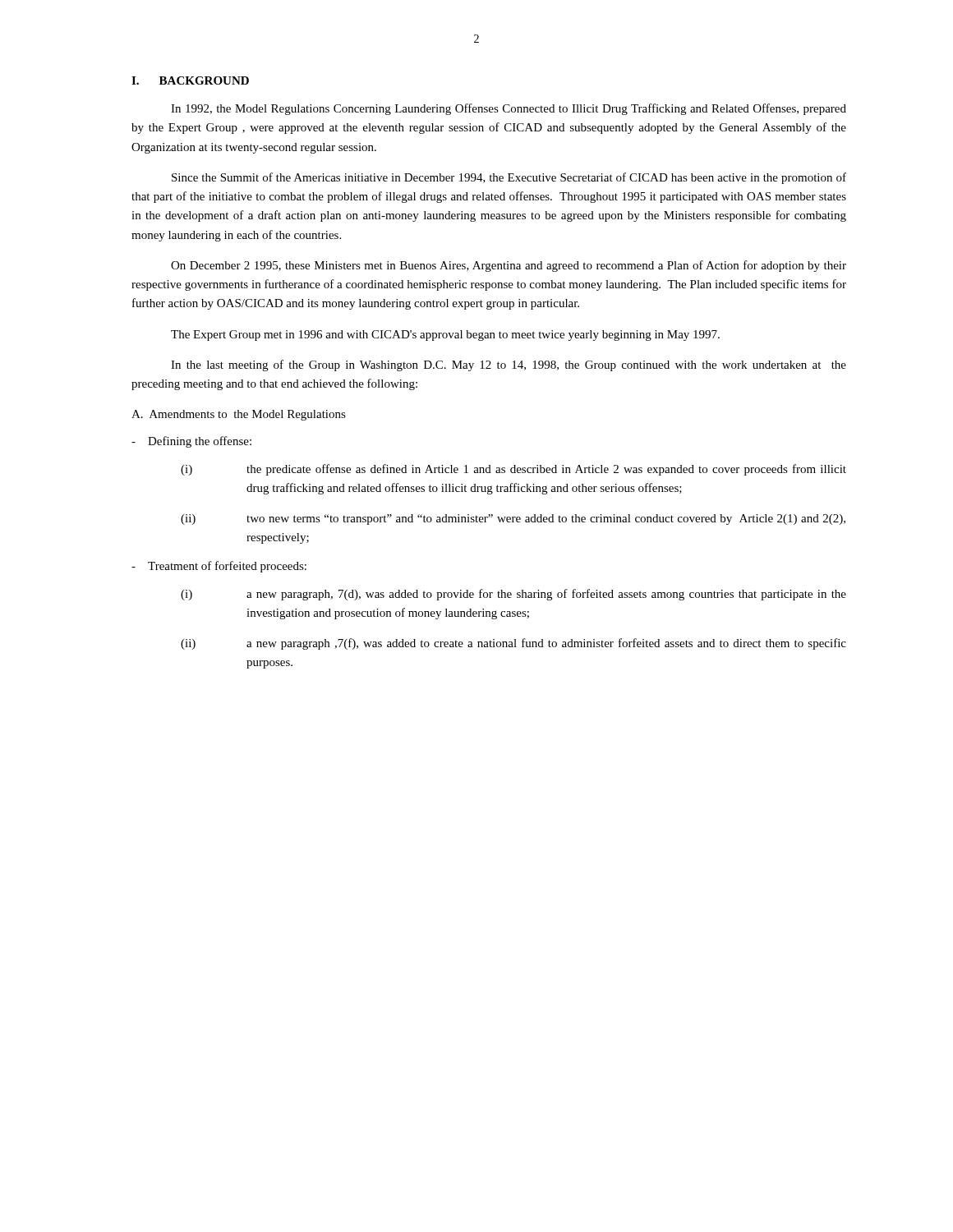Click the passage that begins "(ii) two new terms “to"
Viewport: 953px width, 1232px height.
pos(489,528)
